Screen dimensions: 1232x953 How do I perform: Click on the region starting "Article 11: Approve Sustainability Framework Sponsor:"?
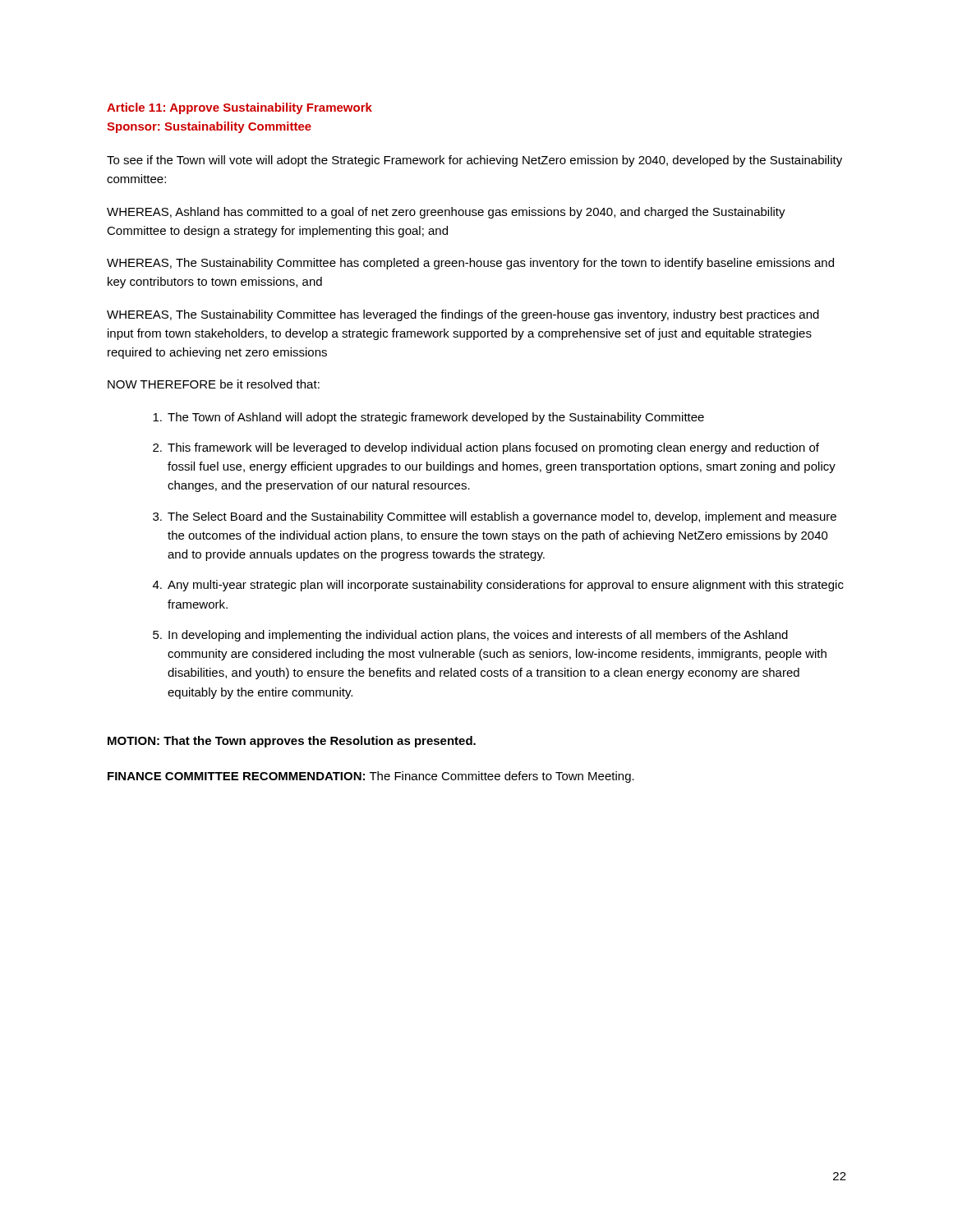coord(239,116)
